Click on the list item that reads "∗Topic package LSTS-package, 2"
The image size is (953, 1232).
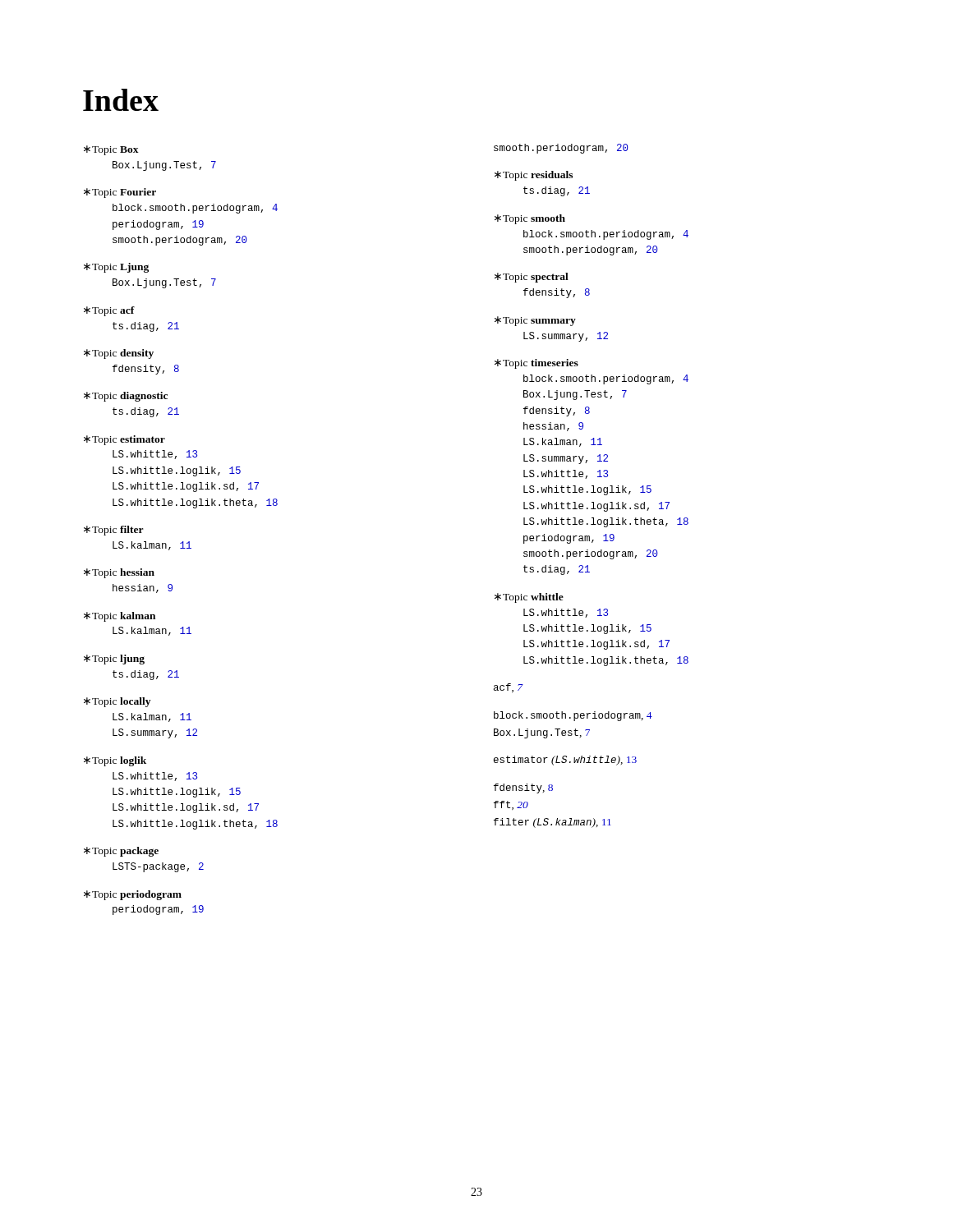(121, 852)
